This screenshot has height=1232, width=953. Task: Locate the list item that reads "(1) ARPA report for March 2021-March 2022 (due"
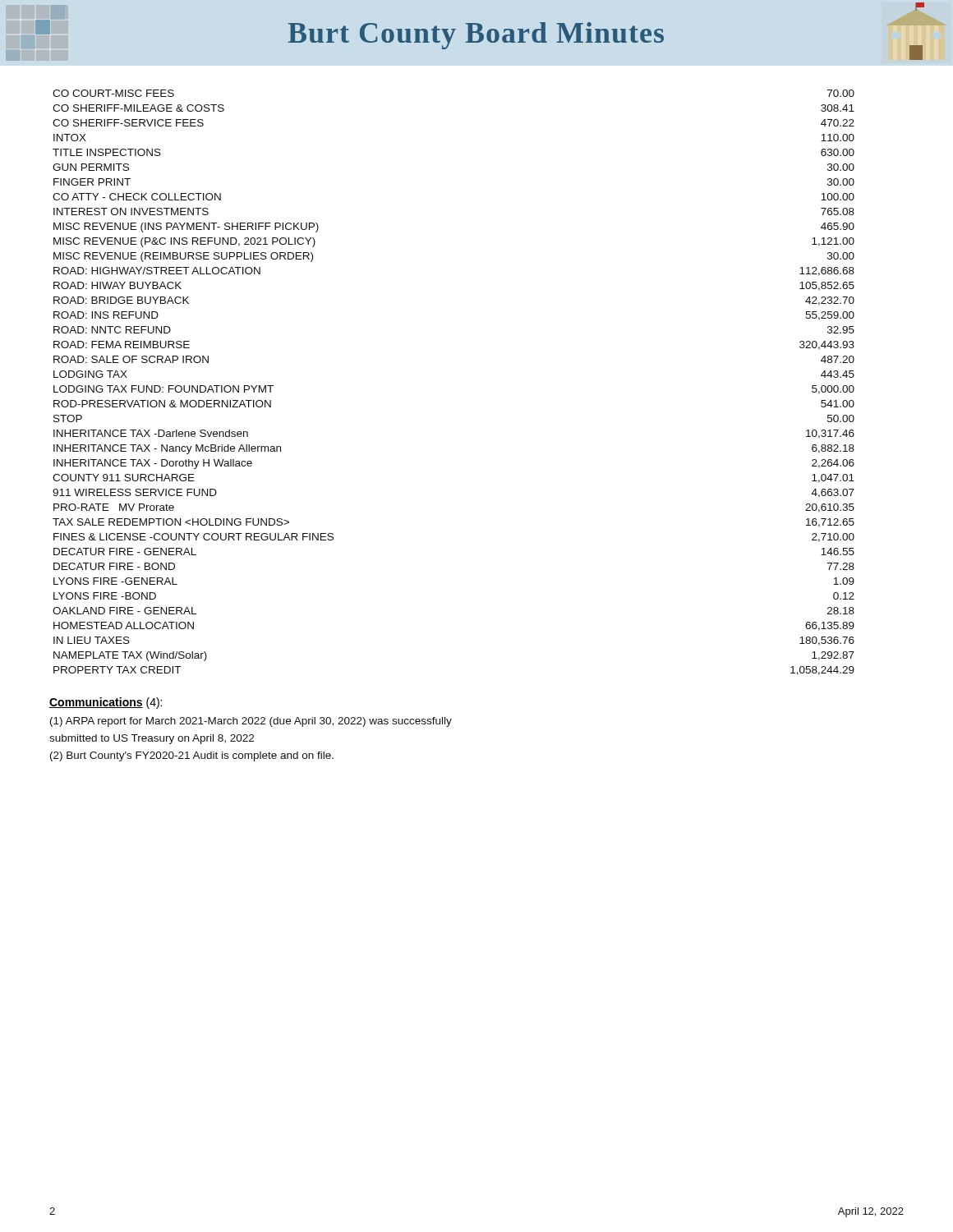(250, 729)
